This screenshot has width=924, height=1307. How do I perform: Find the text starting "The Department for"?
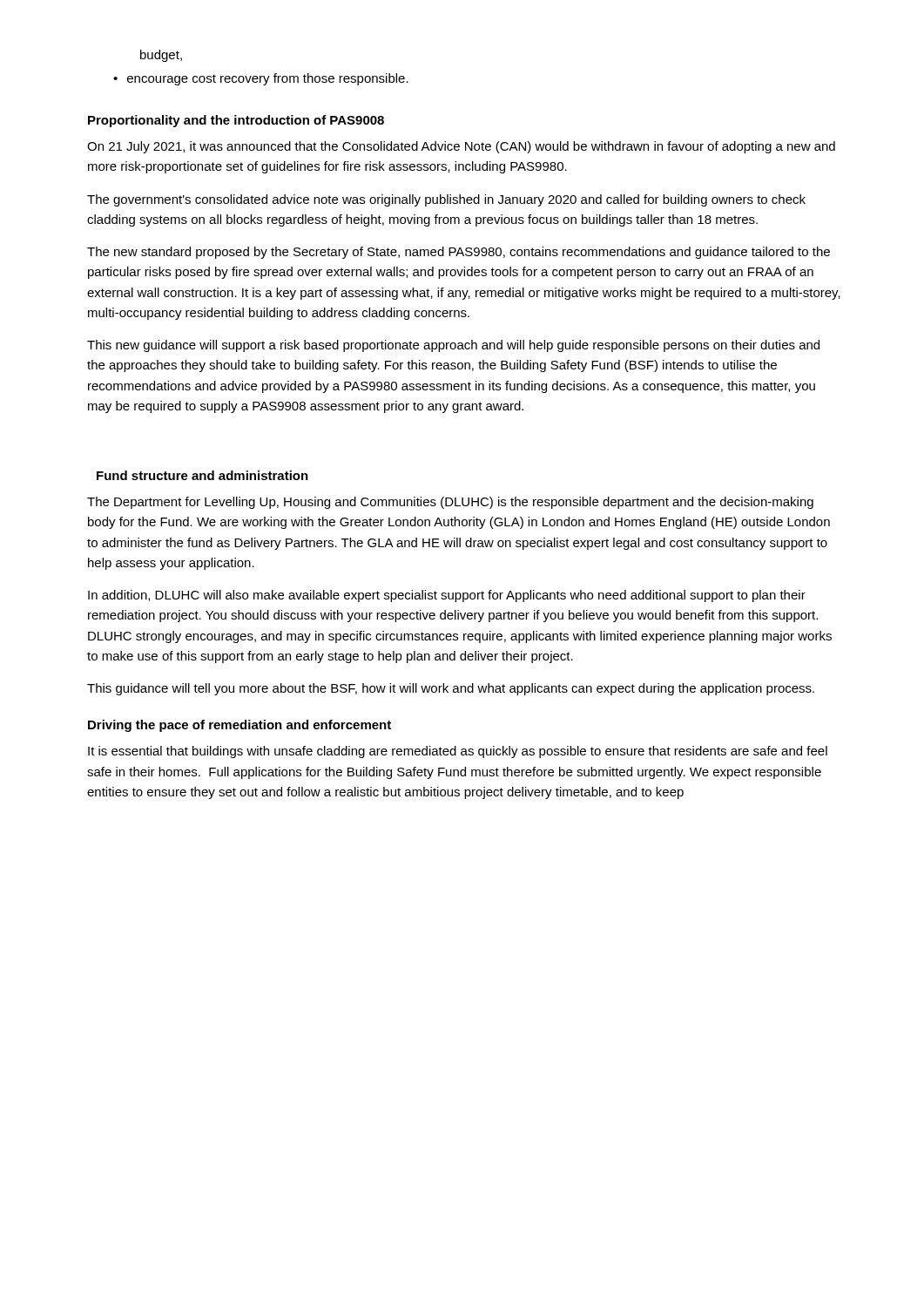459,532
